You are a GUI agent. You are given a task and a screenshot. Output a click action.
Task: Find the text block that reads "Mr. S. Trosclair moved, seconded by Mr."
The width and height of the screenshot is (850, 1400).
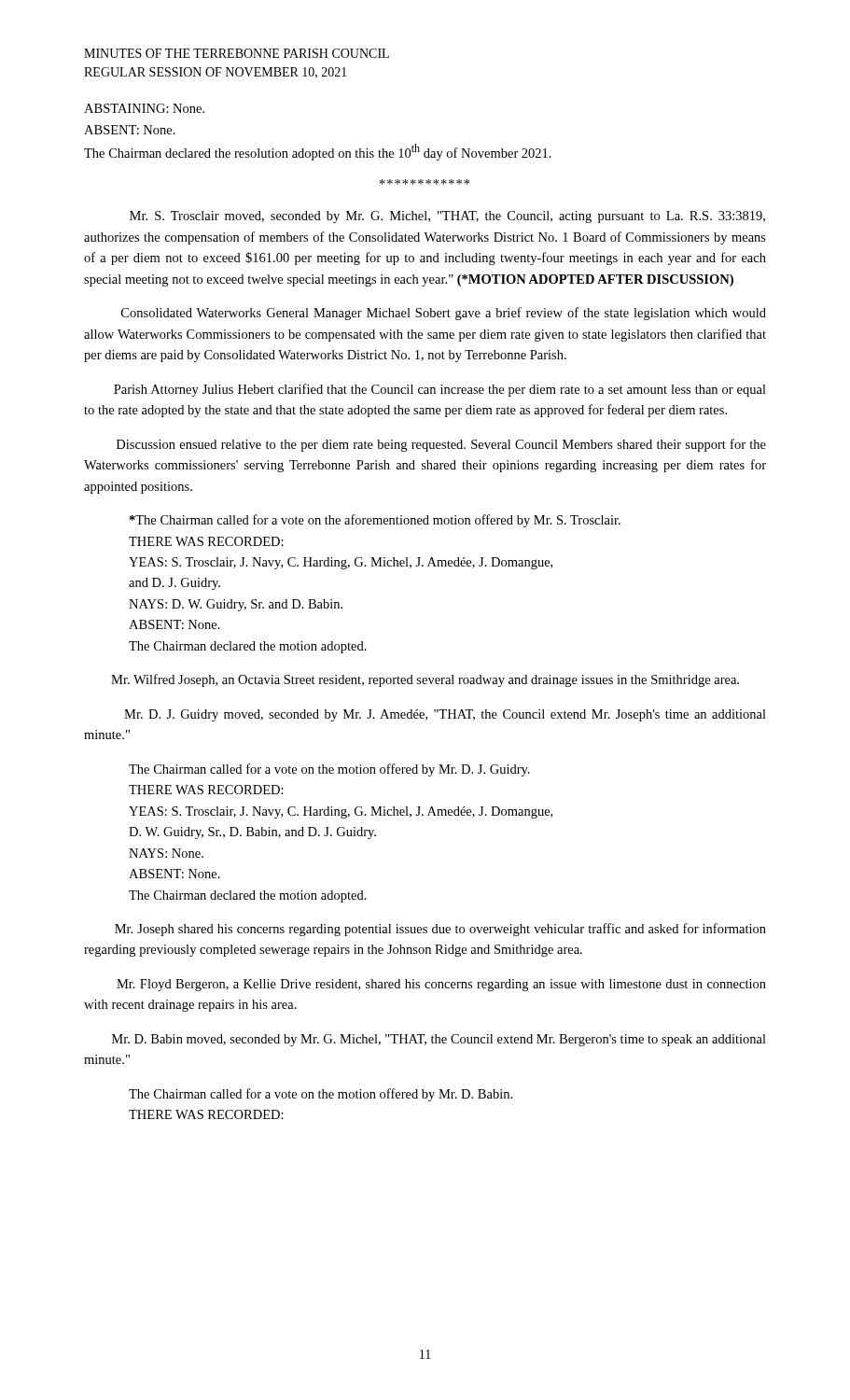[425, 247]
